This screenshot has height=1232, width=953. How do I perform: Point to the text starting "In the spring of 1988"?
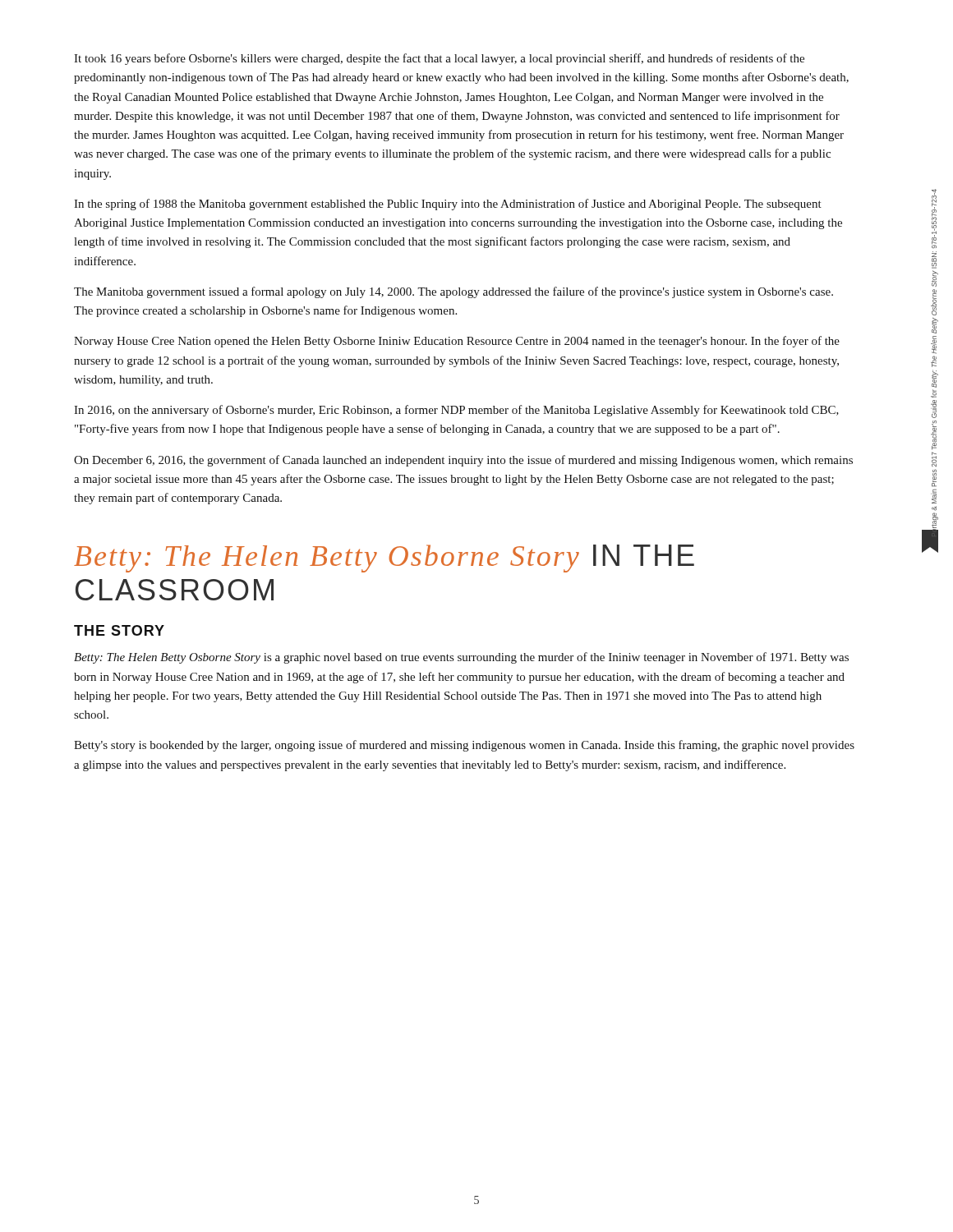click(x=458, y=232)
